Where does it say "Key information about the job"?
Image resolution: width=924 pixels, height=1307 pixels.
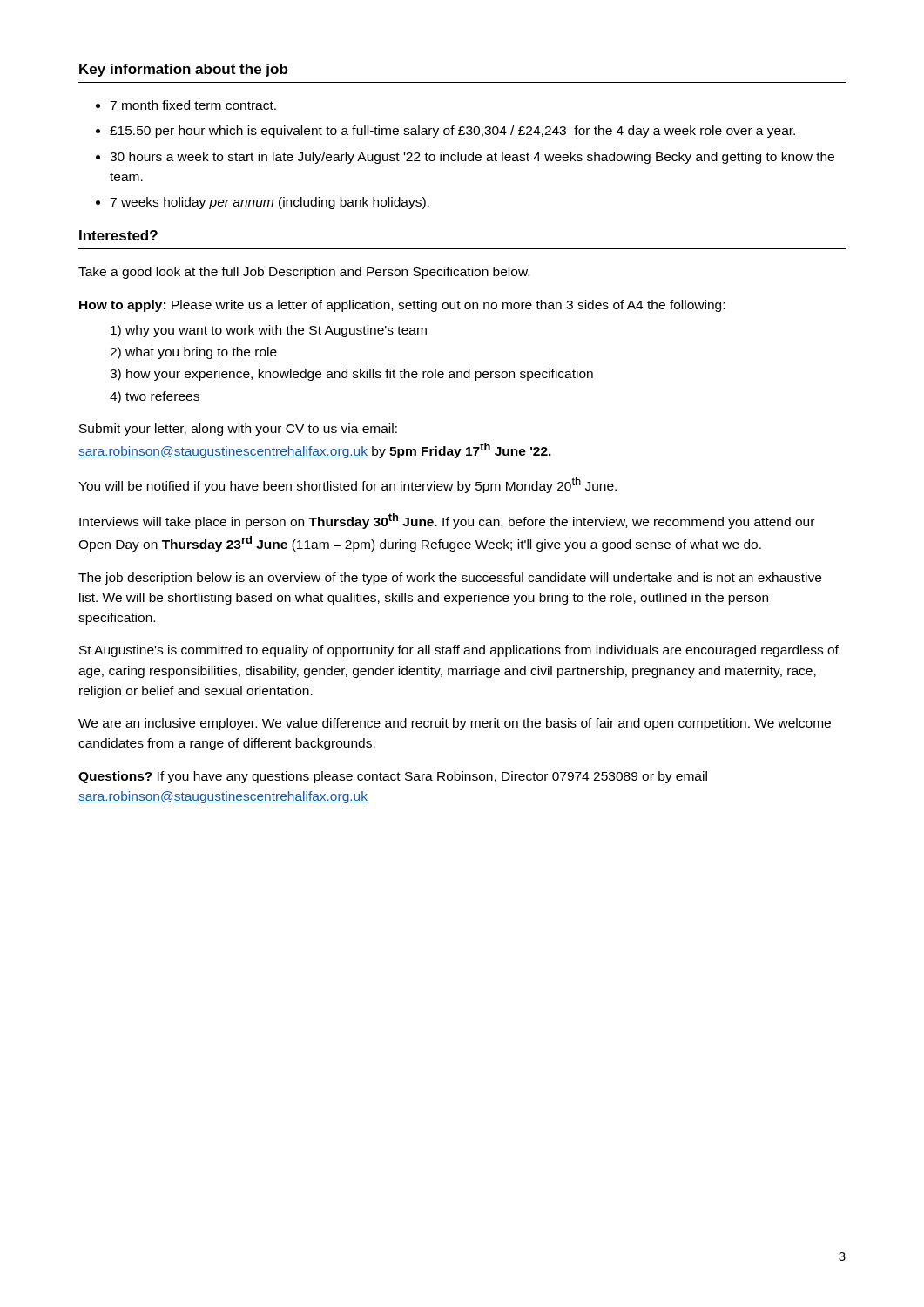pyautogui.click(x=183, y=69)
